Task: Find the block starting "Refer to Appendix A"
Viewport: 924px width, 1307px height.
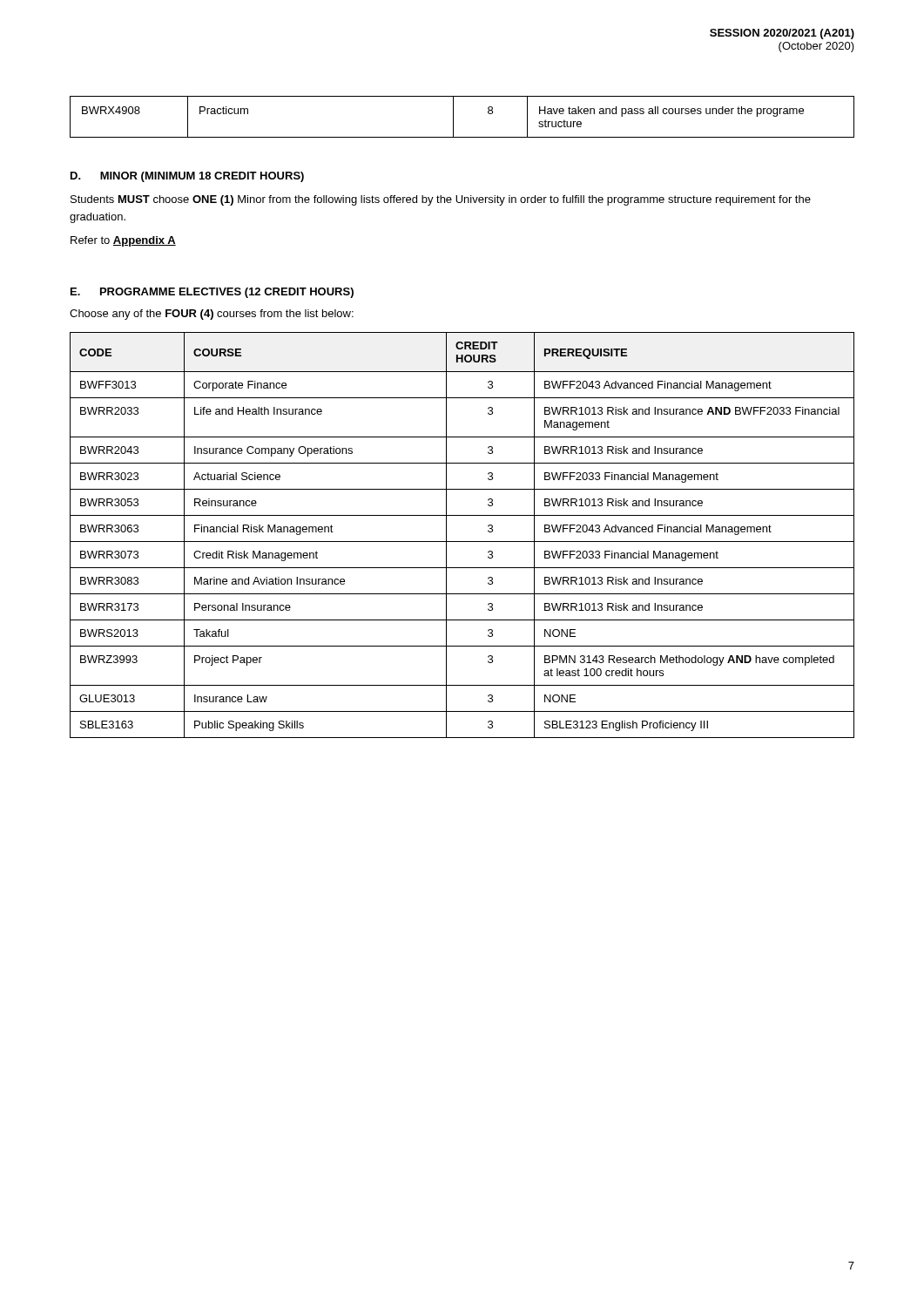Action: click(x=123, y=240)
